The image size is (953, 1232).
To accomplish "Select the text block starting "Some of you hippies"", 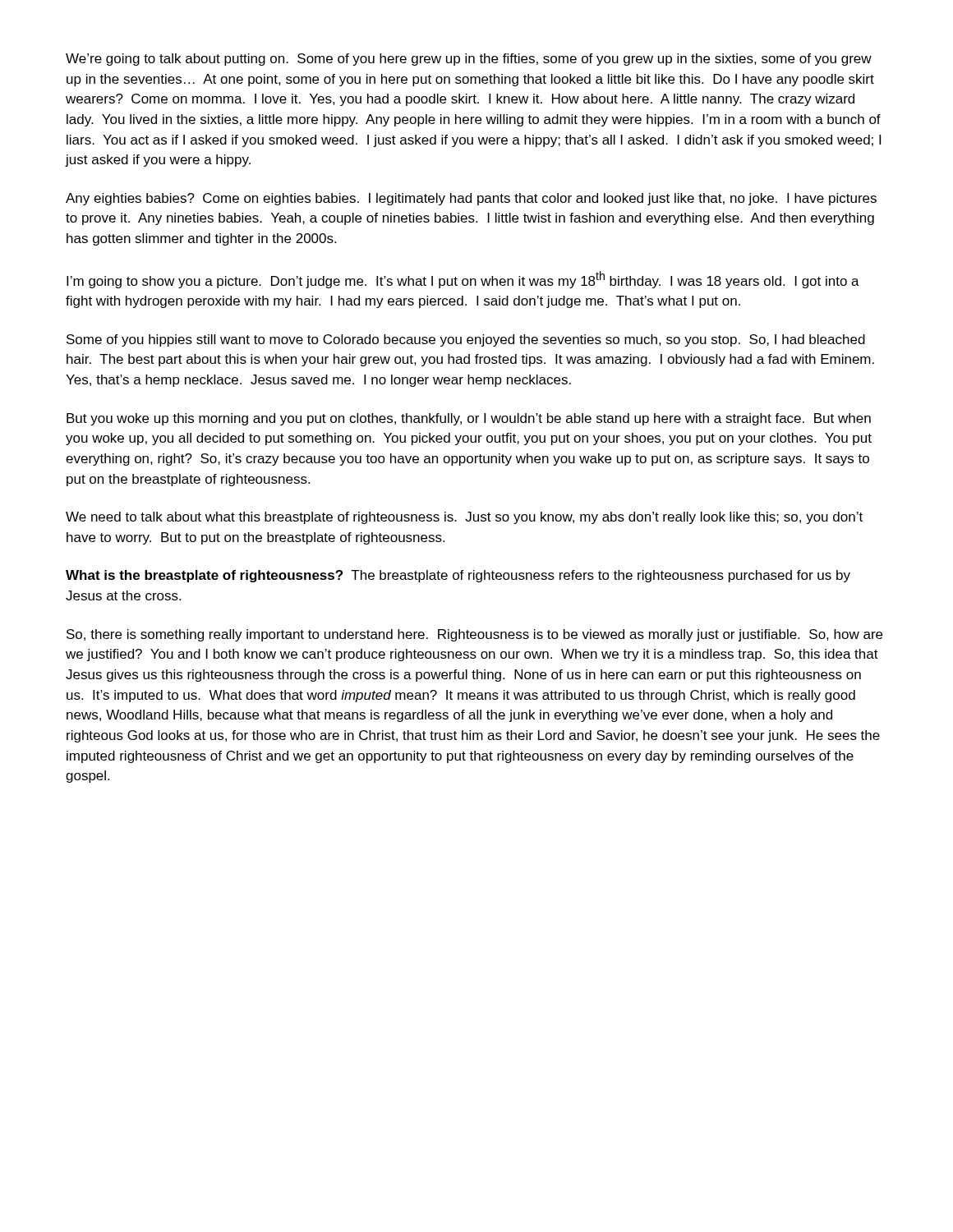I will pos(472,360).
